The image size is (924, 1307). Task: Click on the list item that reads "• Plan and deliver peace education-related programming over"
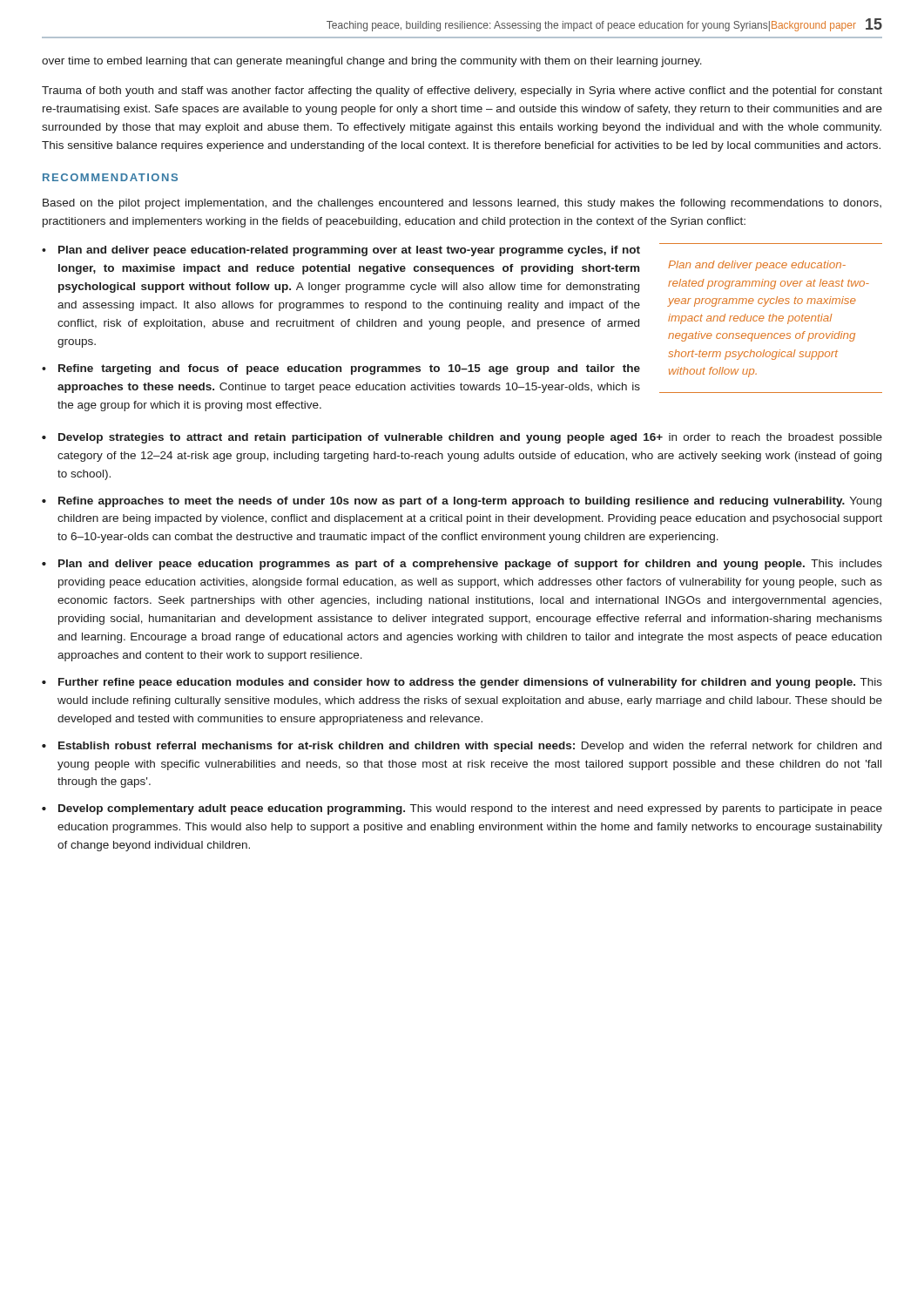pyautogui.click(x=341, y=295)
